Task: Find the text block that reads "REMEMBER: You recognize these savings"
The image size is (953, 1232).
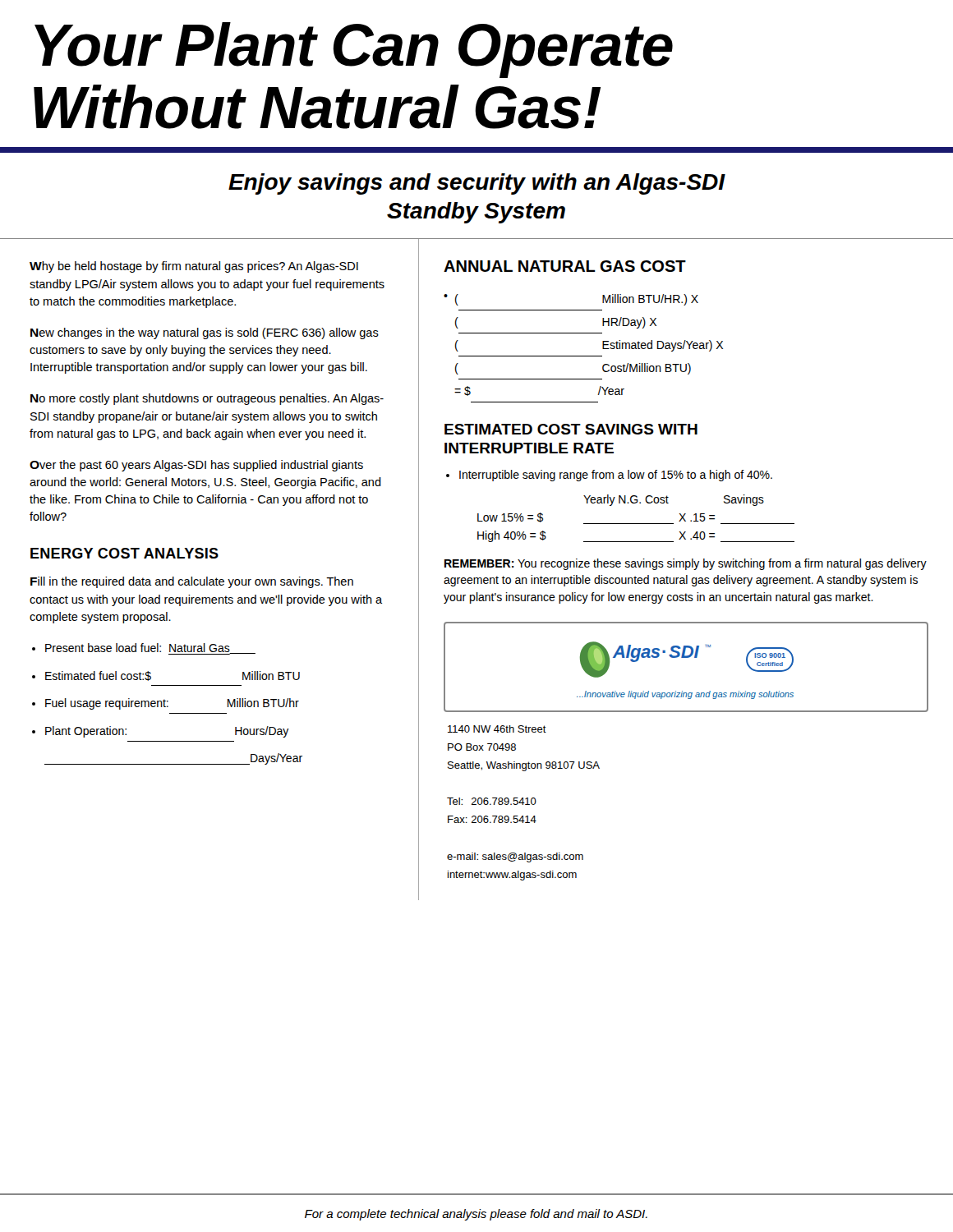Action: 685,580
